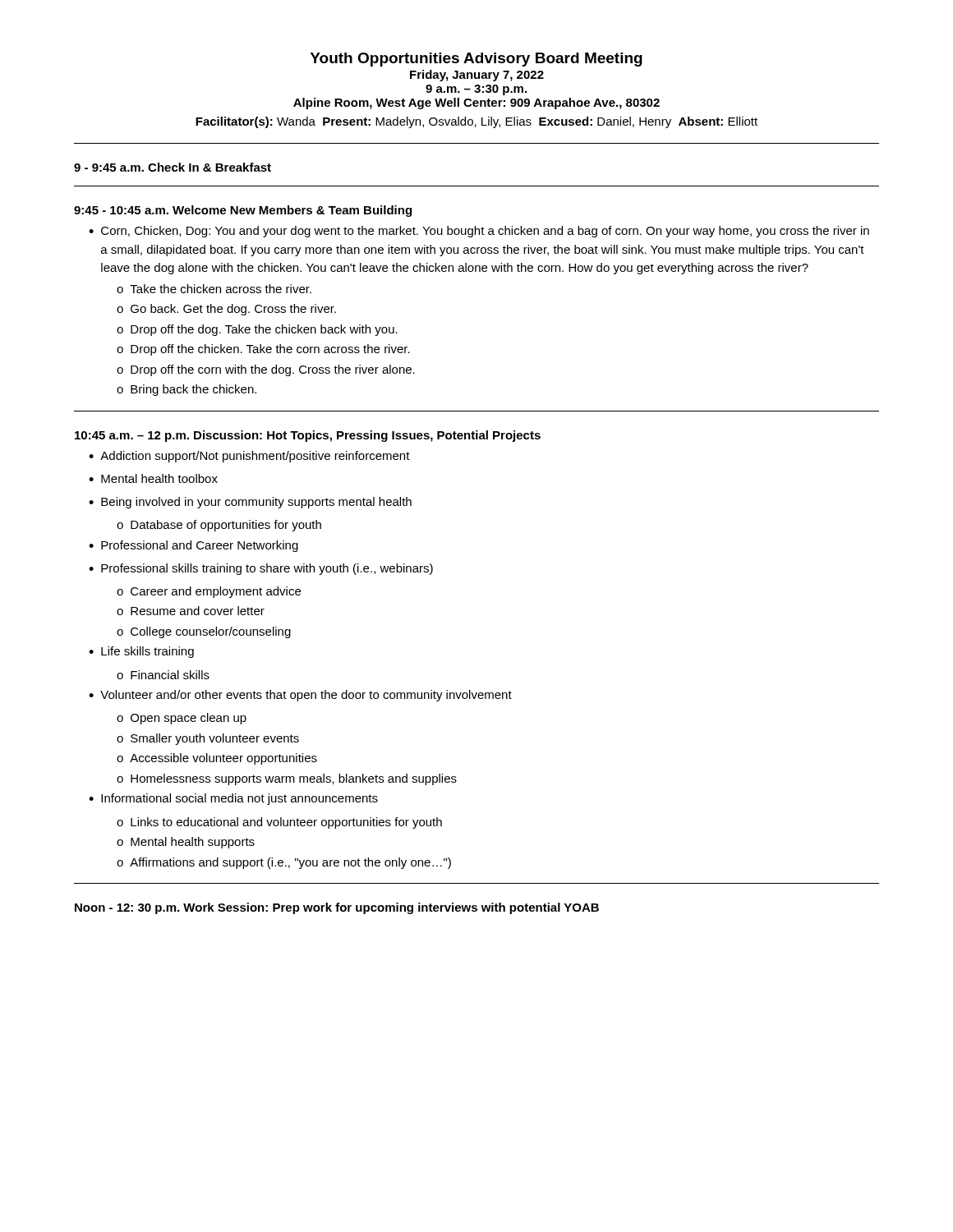Find the block on this page that starts "• Volunteer and/or other events"
The width and height of the screenshot is (953, 1232).
pyautogui.click(x=484, y=696)
